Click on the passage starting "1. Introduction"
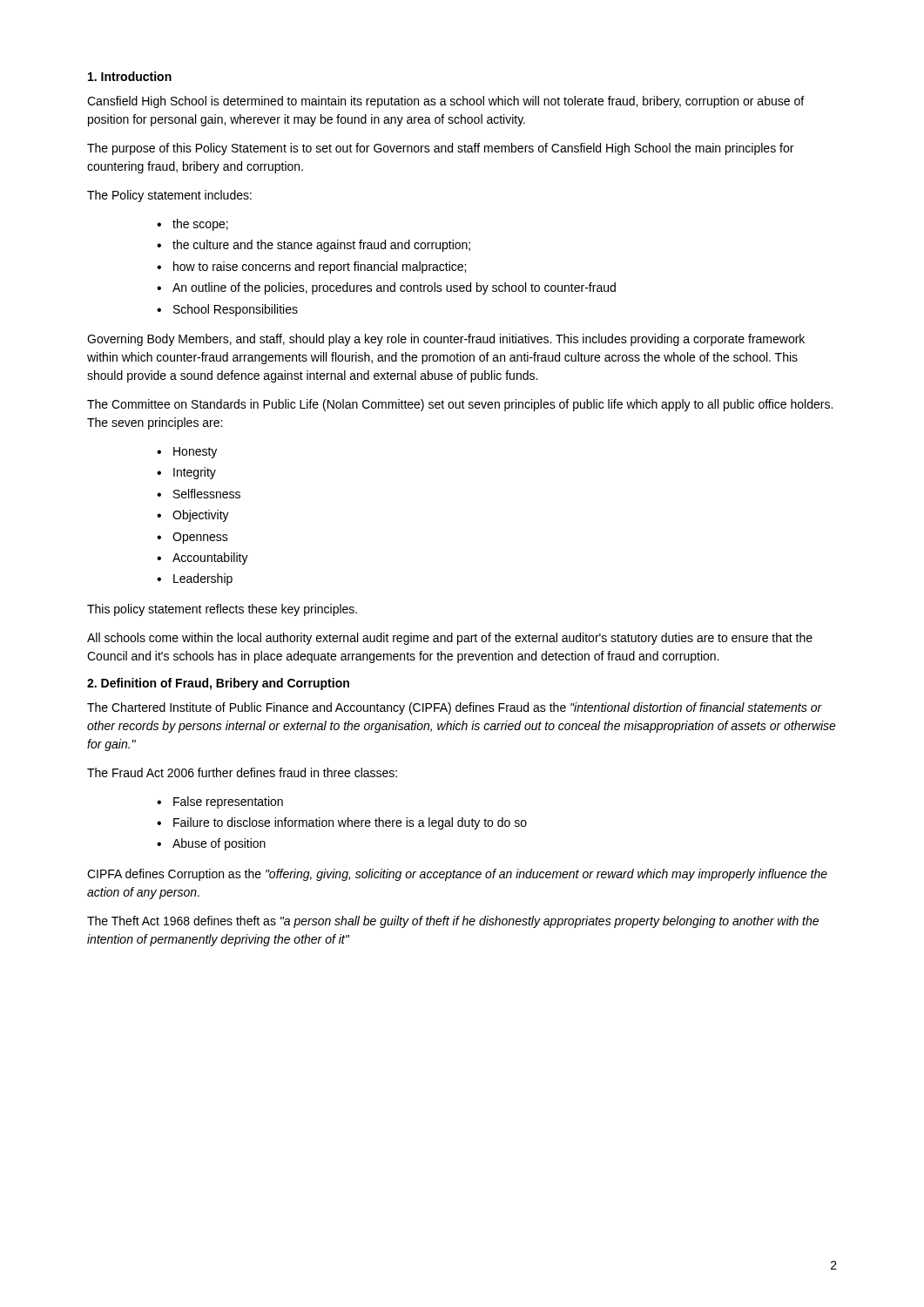Image resolution: width=924 pixels, height=1307 pixels. coord(129,77)
